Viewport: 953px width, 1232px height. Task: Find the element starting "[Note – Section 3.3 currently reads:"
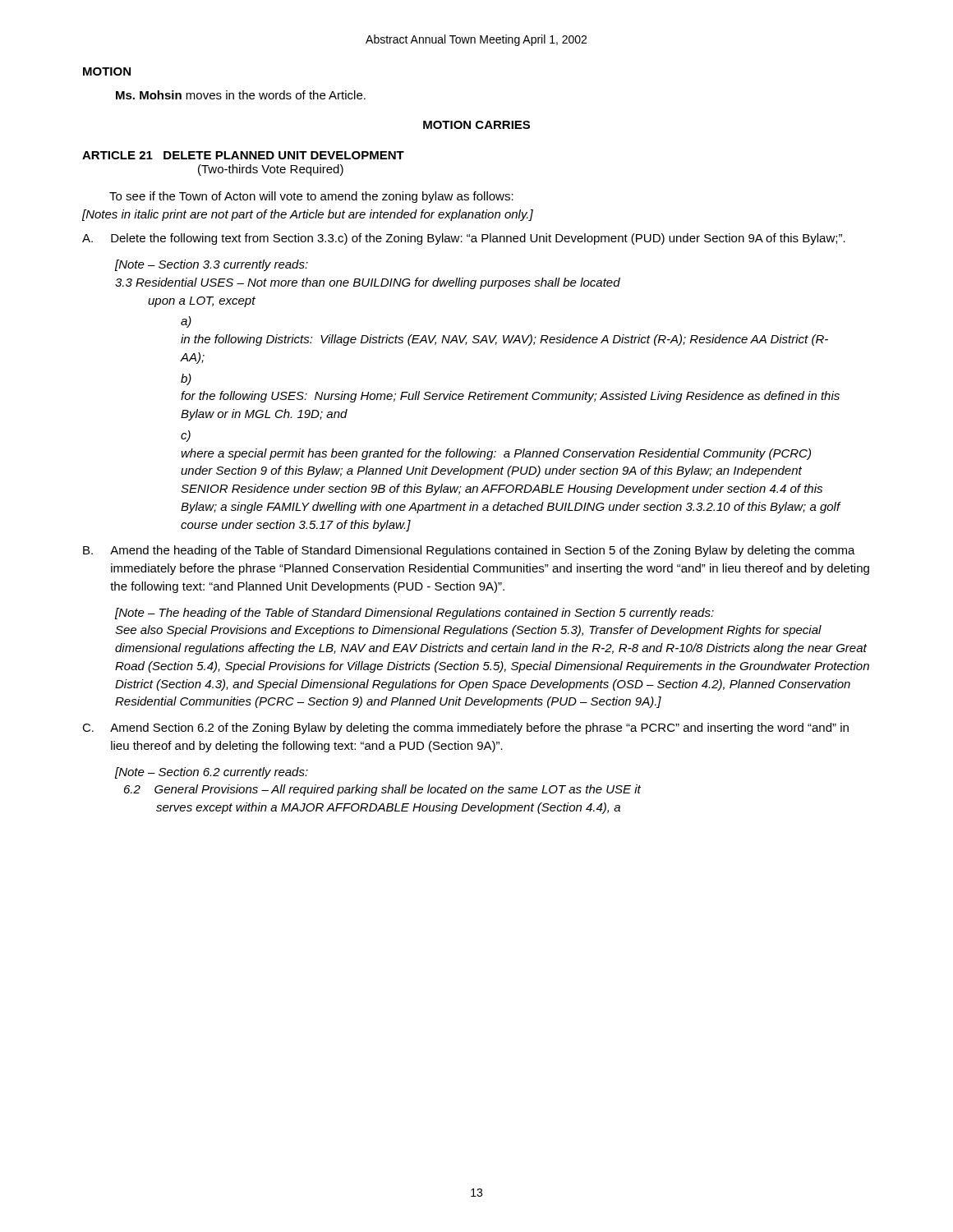pos(493,395)
